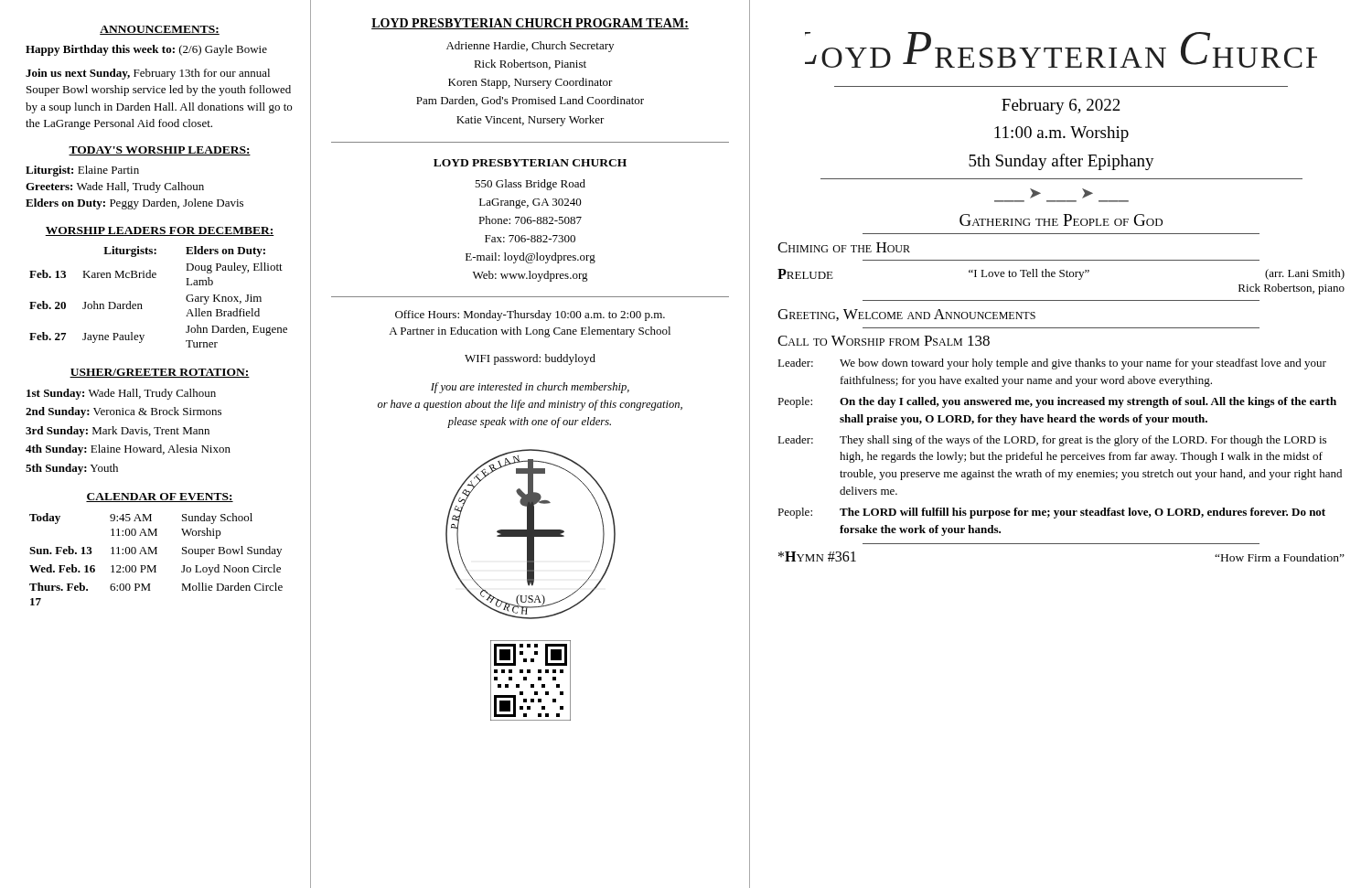This screenshot has height=888, width=1372.
Task: Find the element starting "LOYD PRESBYTERIAN CHURCH PROGRAM TEAM:"
Action: point(530,23)
